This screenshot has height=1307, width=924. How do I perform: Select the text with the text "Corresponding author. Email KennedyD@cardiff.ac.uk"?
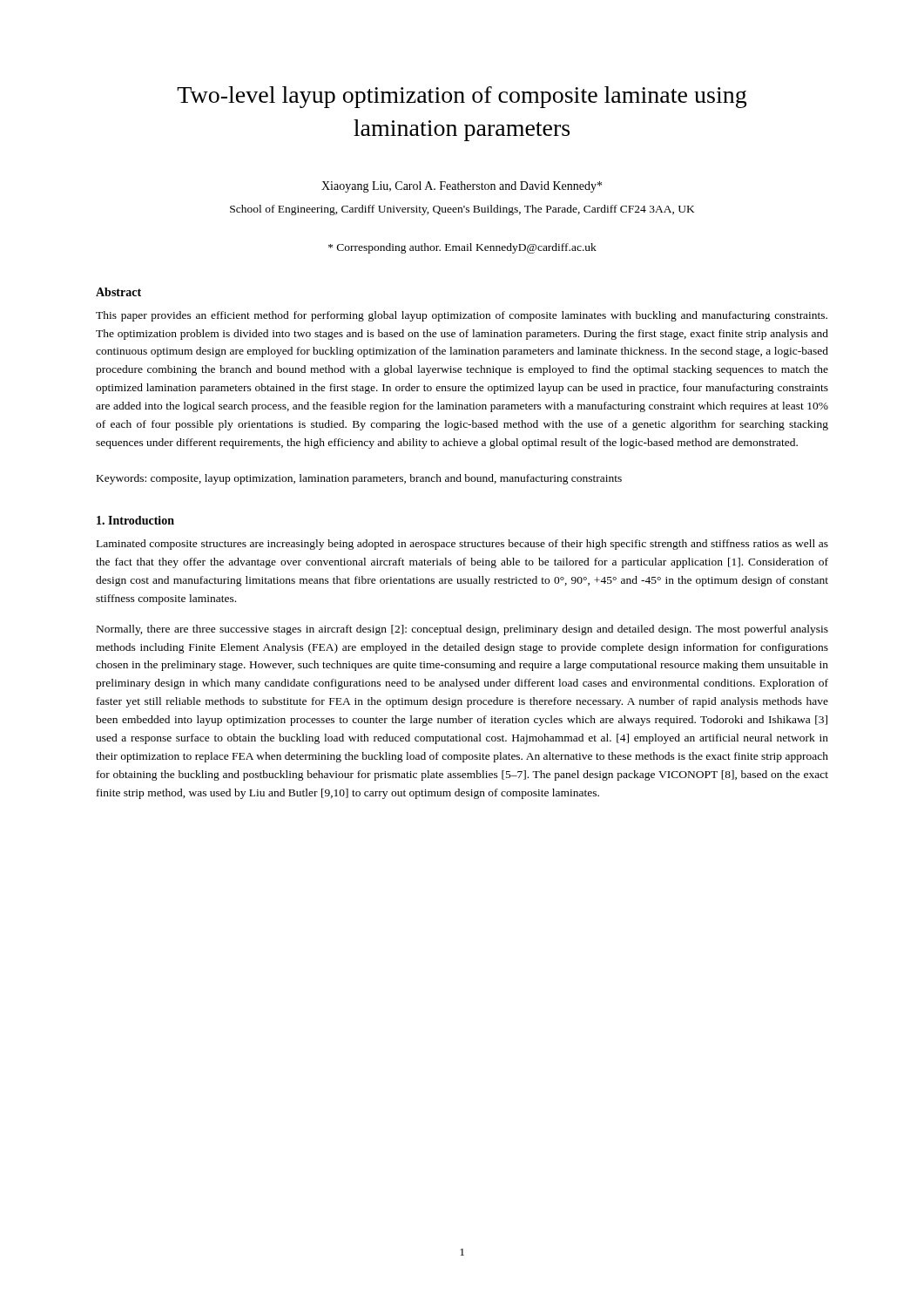pyautogui.click(x=462, y=247)
